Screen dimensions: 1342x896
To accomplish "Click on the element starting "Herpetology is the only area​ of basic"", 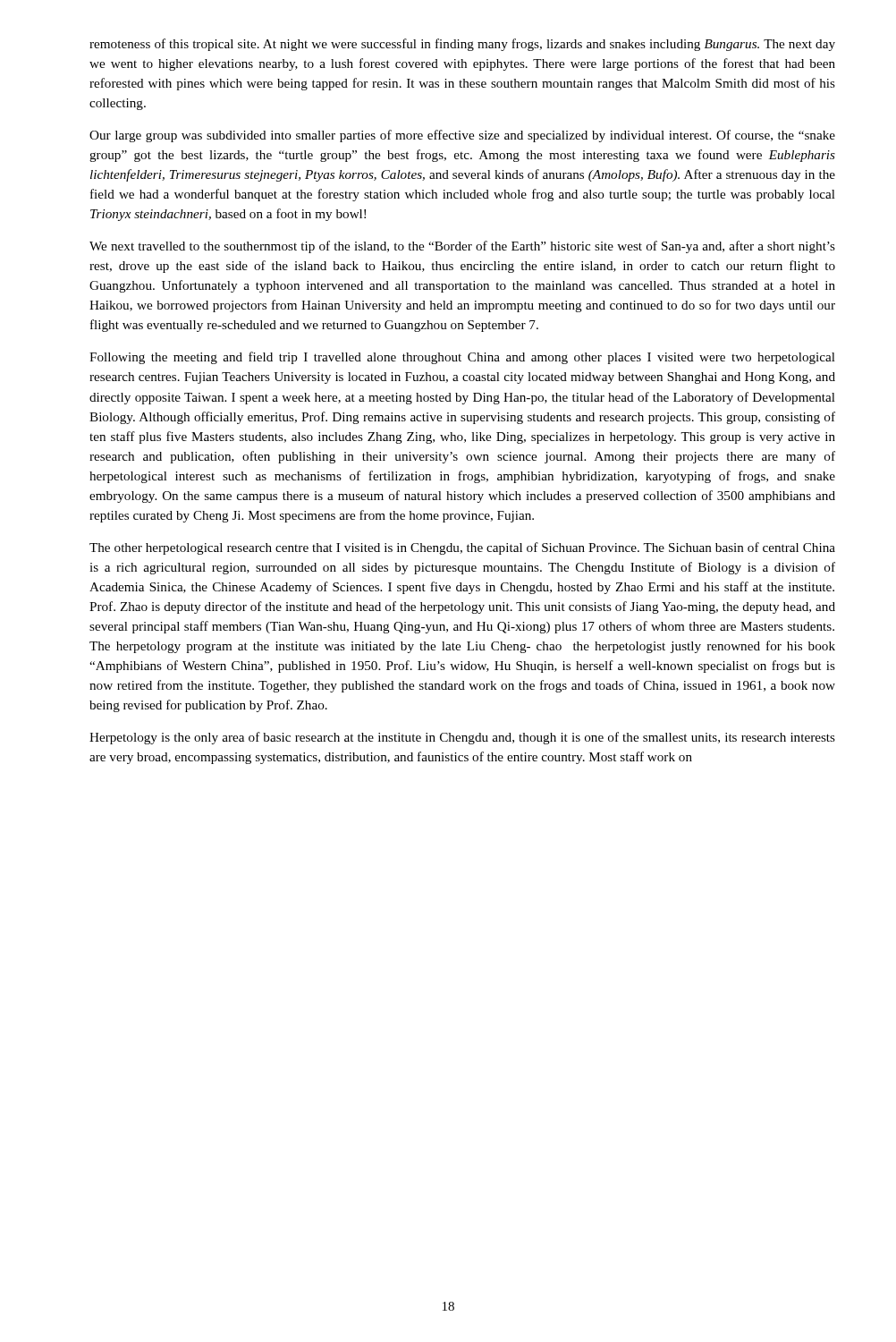I will pos(462,747).
